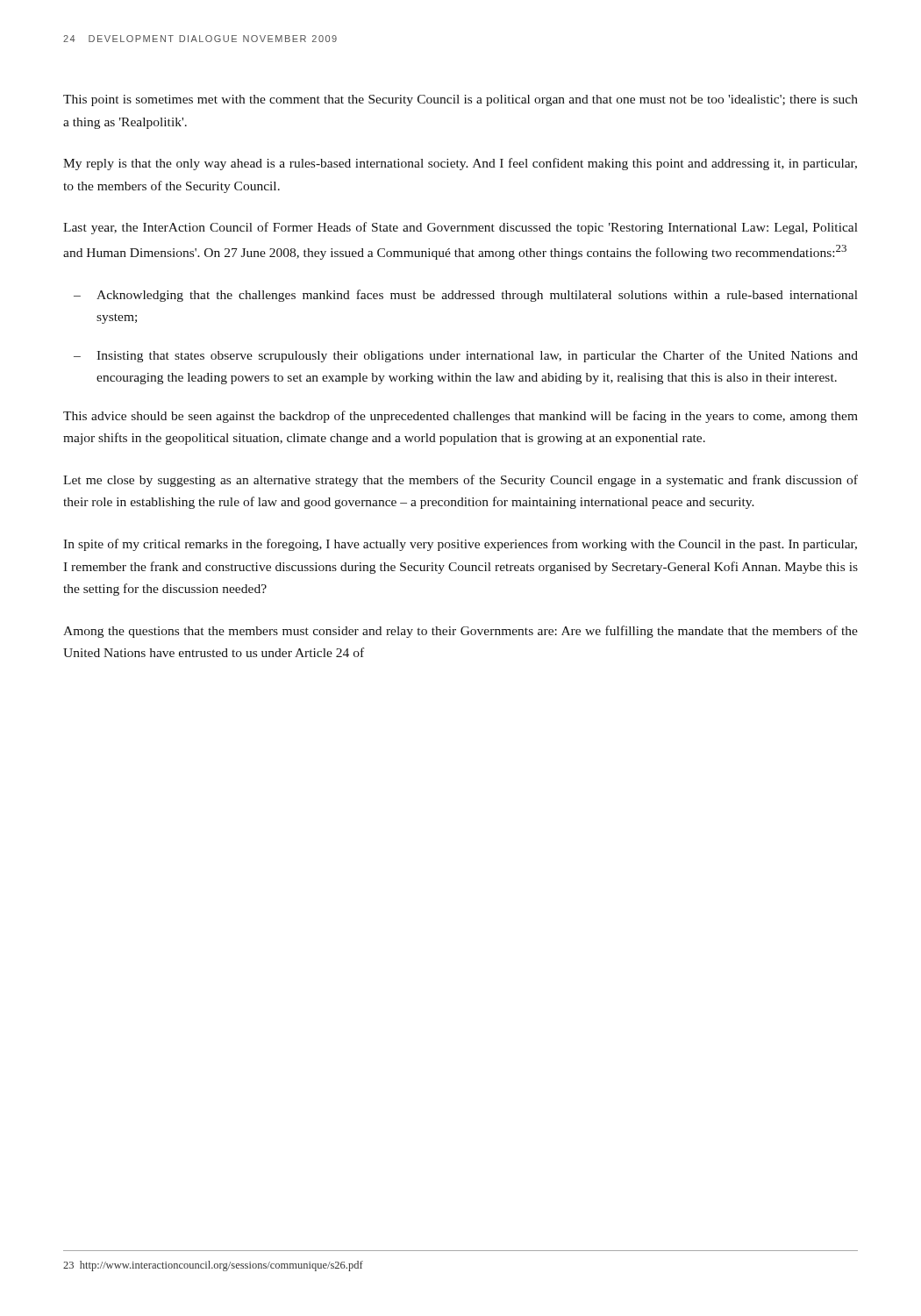Click on the passage starting "My reply is that the only way"

460,174
